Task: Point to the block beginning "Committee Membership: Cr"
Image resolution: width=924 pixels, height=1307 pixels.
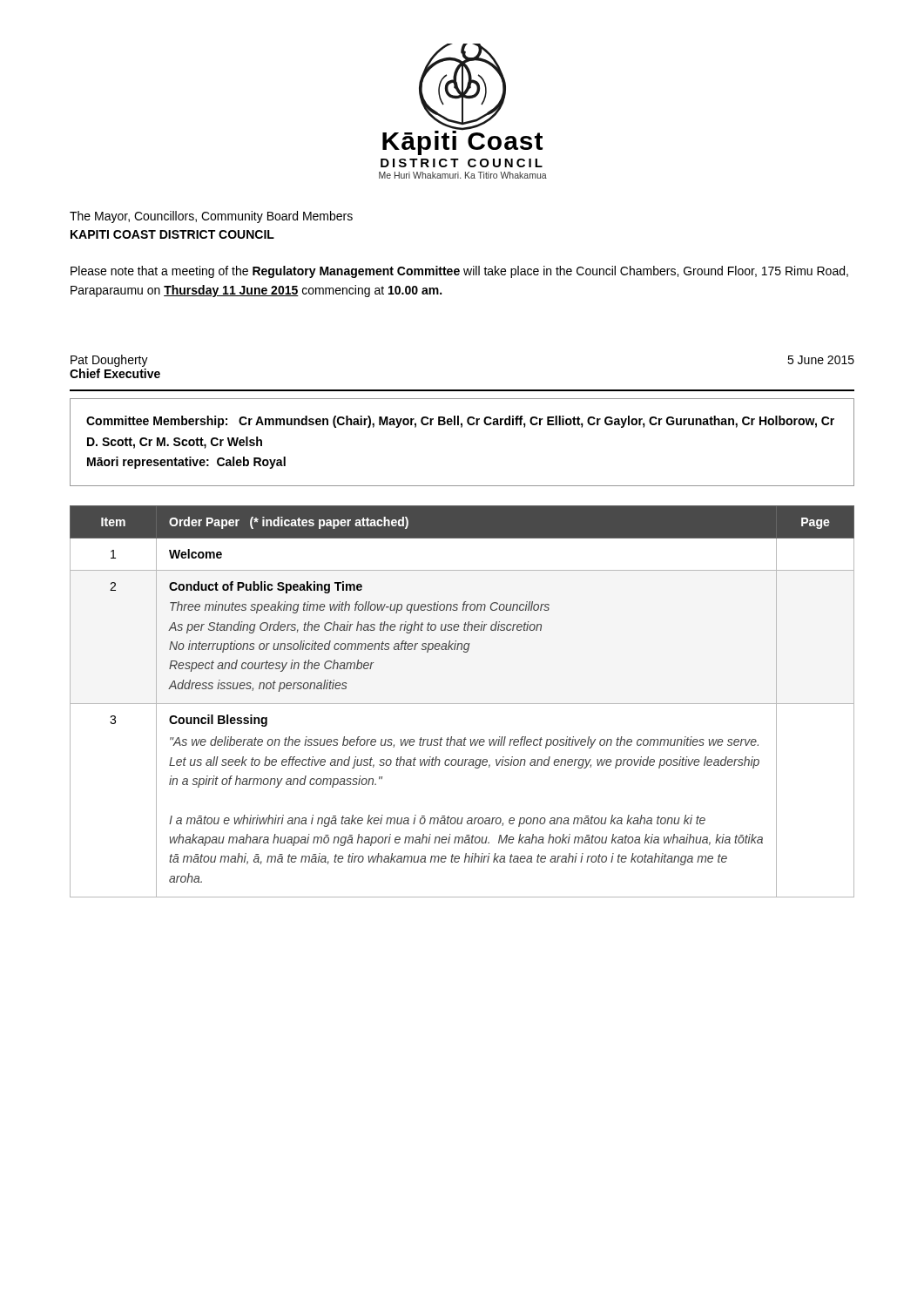Action: click(x=460, y=422)
